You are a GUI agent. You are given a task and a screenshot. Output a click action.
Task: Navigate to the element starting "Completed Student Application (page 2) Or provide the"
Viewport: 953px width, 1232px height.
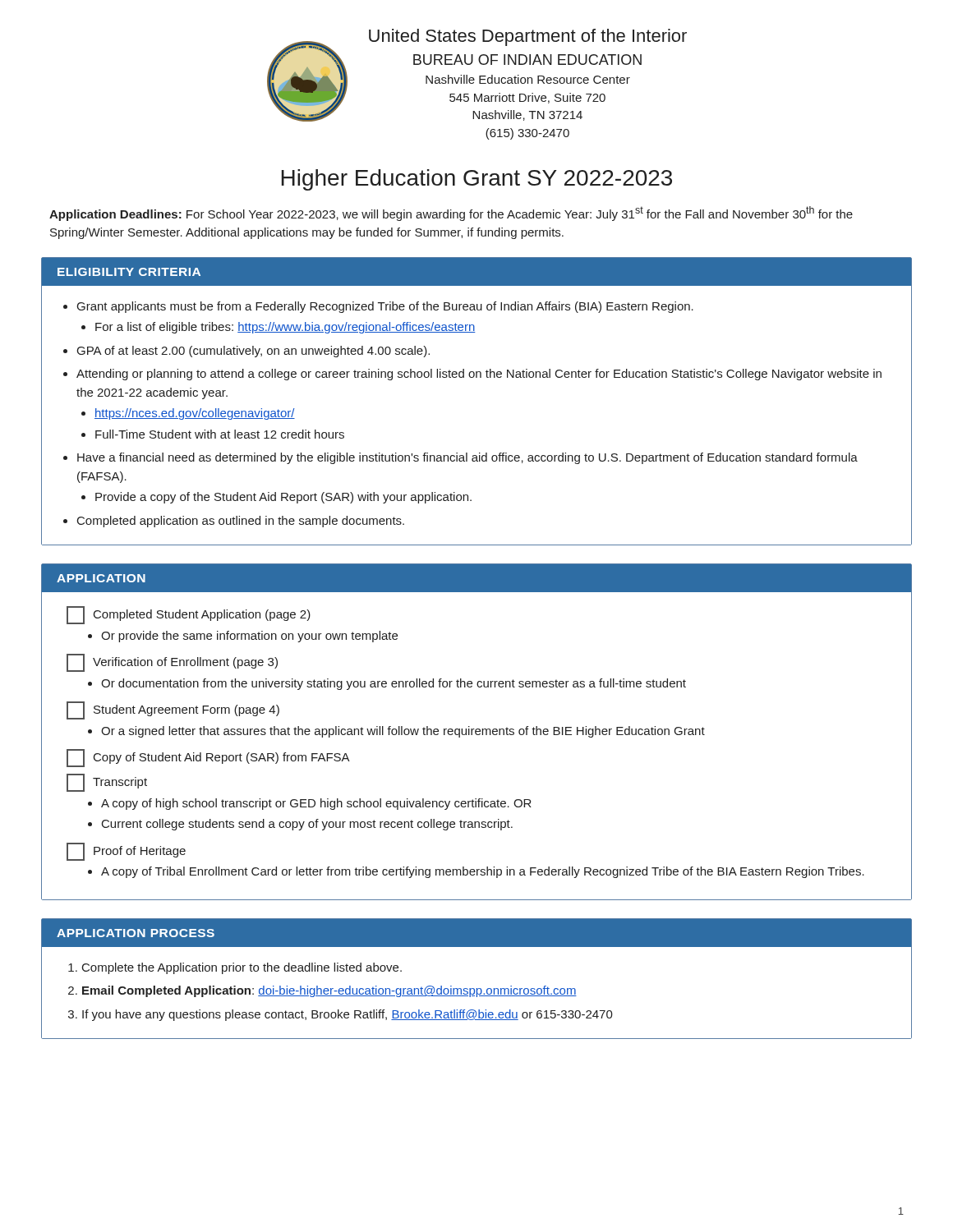(x=189, y=615)
